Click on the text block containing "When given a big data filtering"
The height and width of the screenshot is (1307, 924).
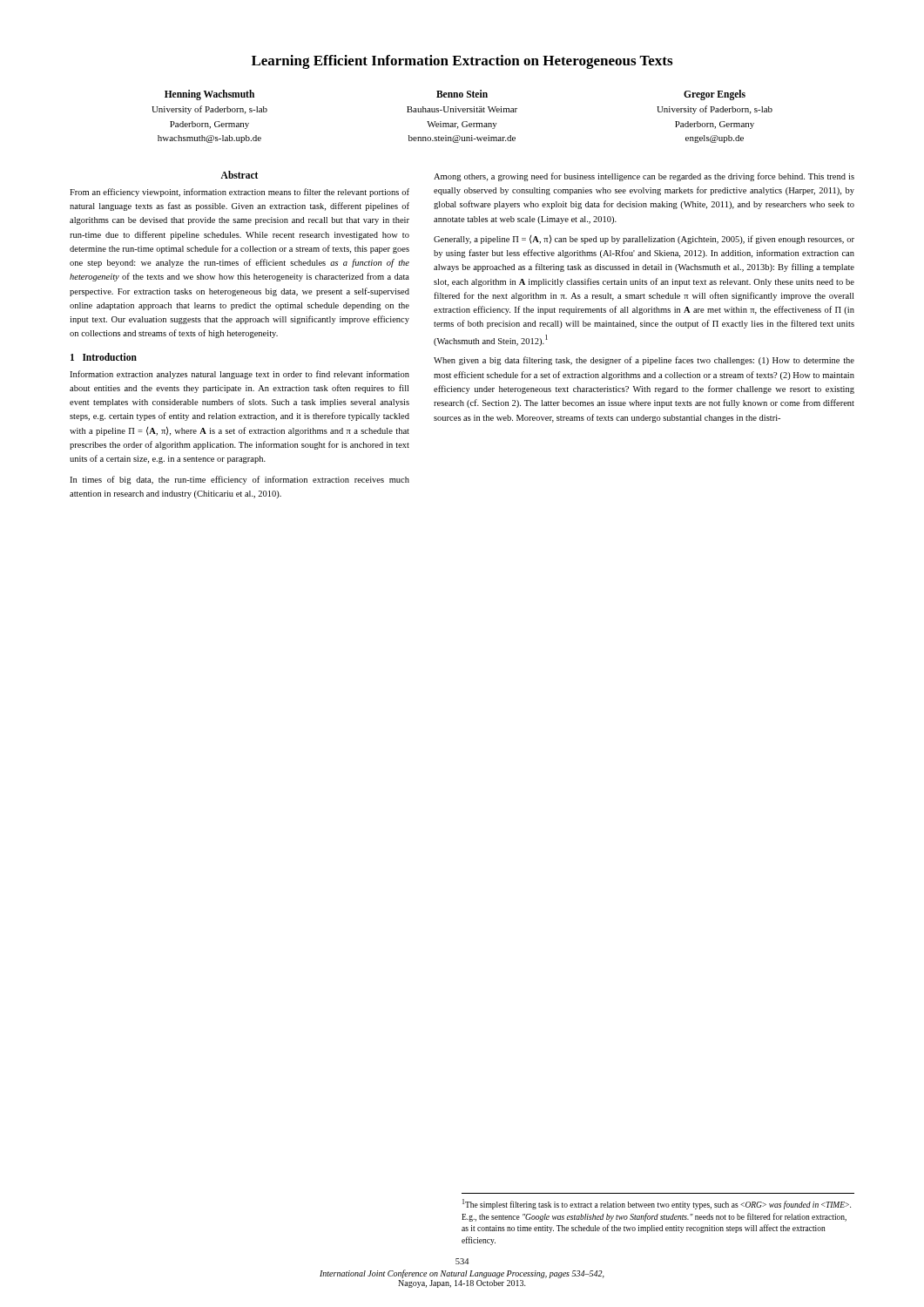pos(644,389)
